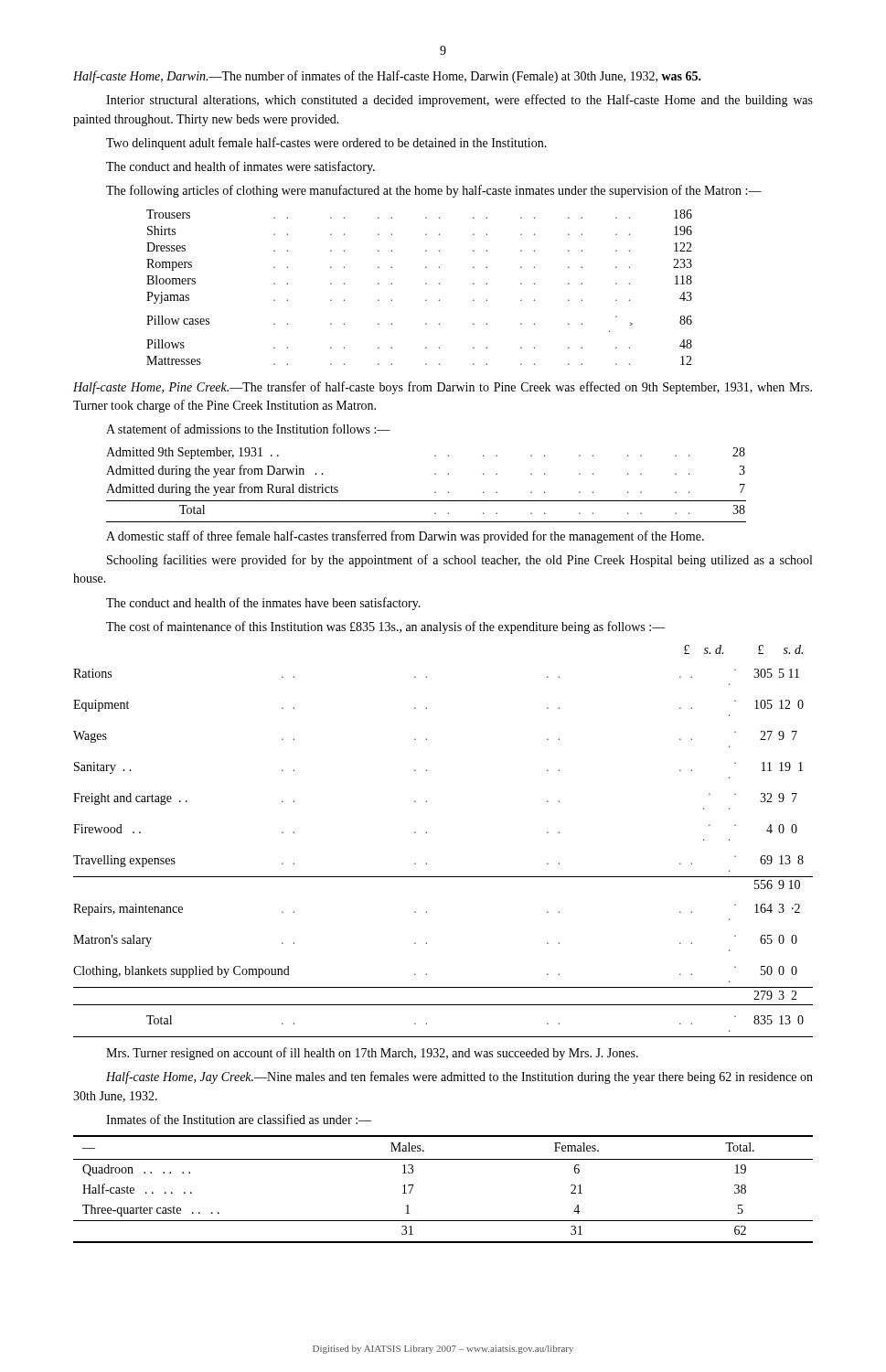Select the text block containing "A domestic staff of three female half-castes"
The image size is (886, 1372).
pyautogui.click(x=405, y=536)
